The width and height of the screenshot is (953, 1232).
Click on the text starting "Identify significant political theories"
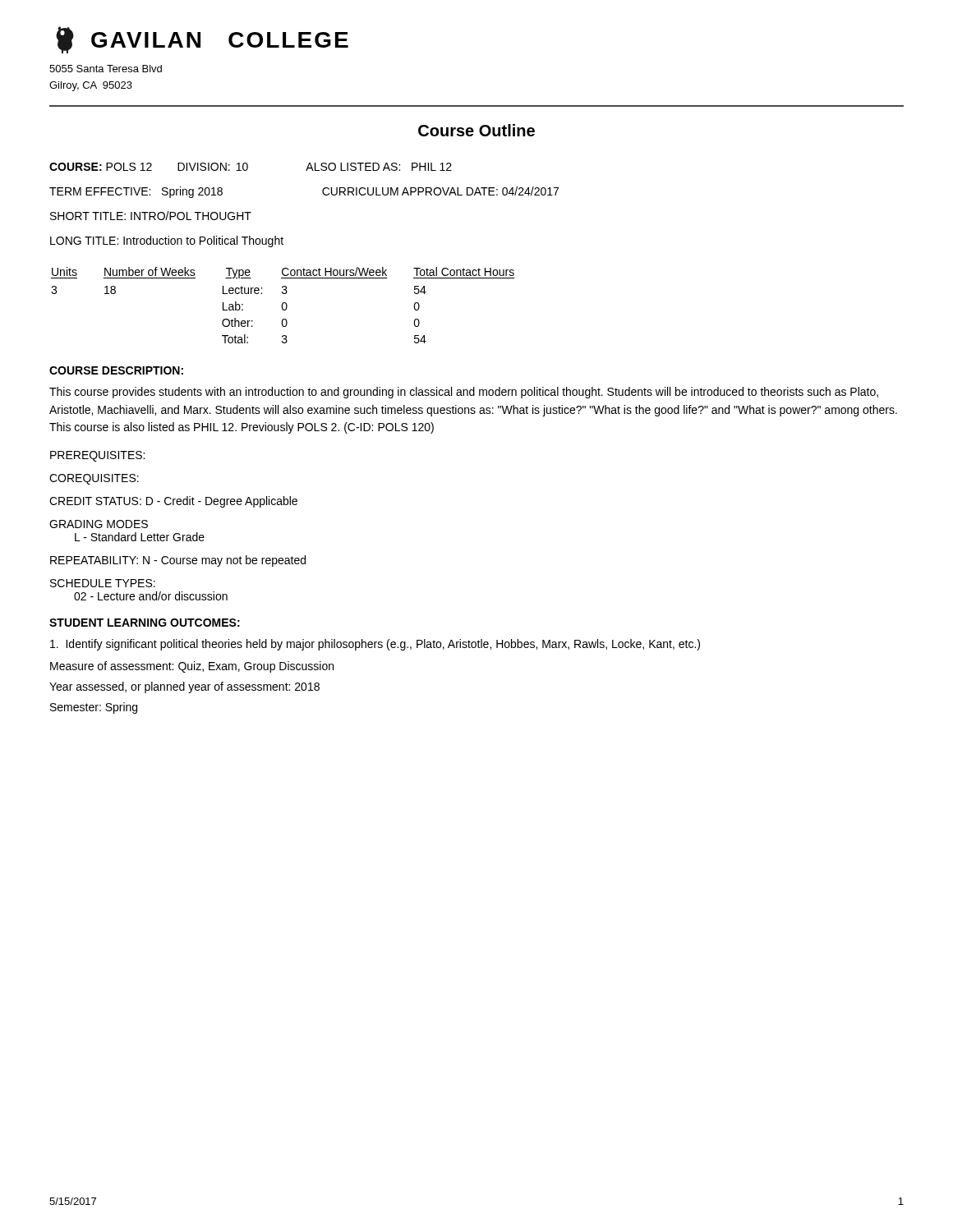point(375,644)
